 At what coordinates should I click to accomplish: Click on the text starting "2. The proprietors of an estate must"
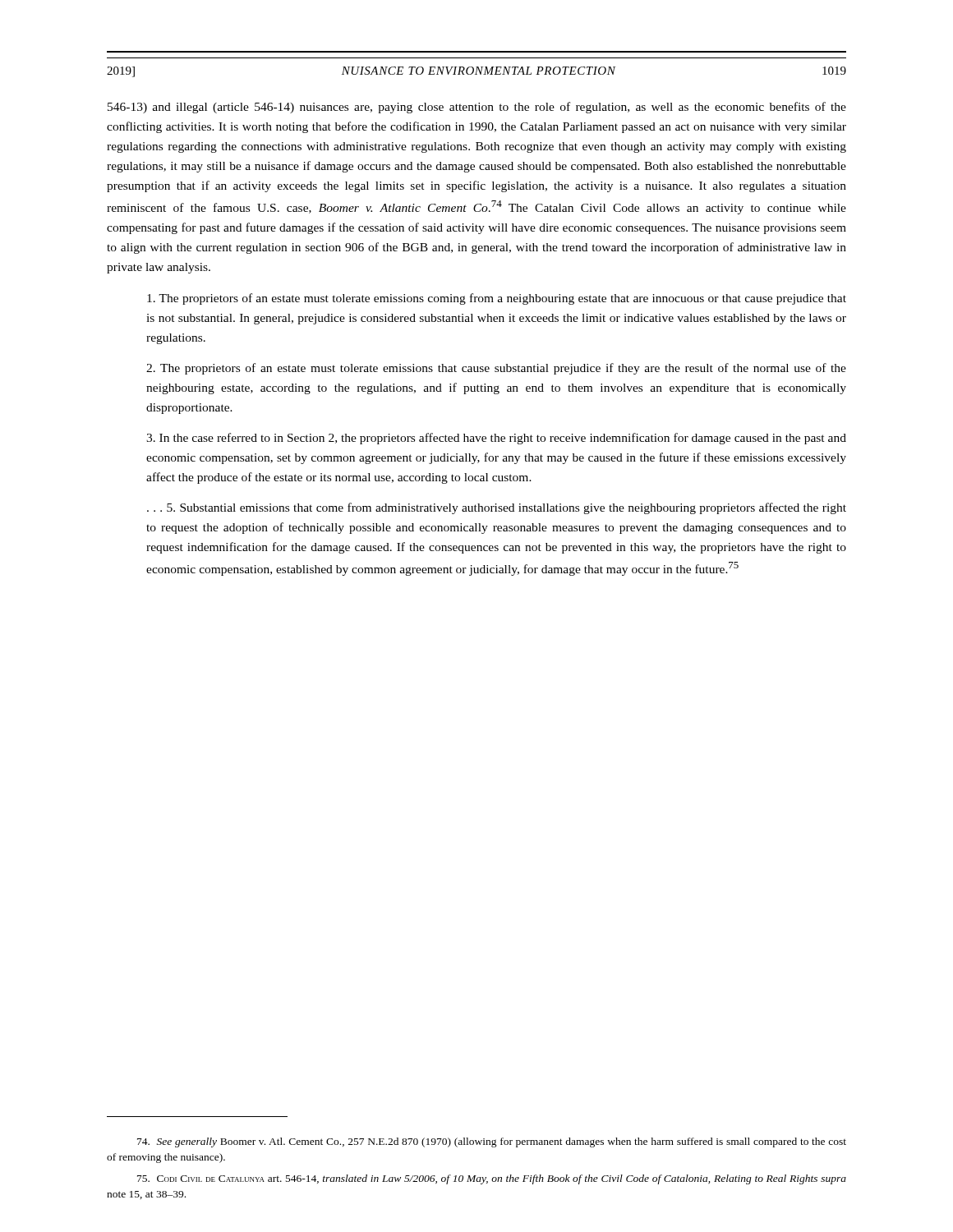pos(496,388)
